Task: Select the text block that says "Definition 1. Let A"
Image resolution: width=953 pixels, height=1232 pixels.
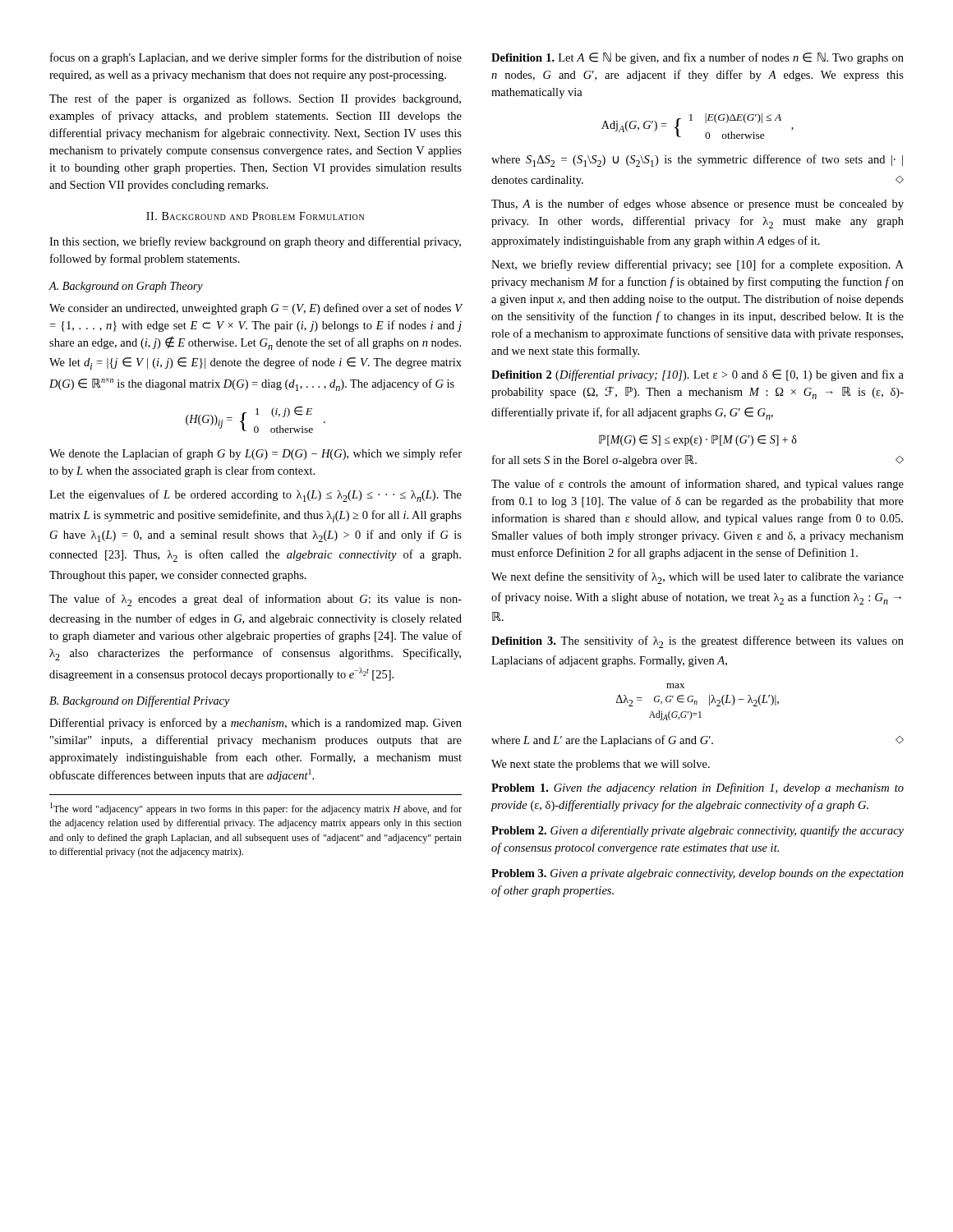Action: [x=698, y=75]
